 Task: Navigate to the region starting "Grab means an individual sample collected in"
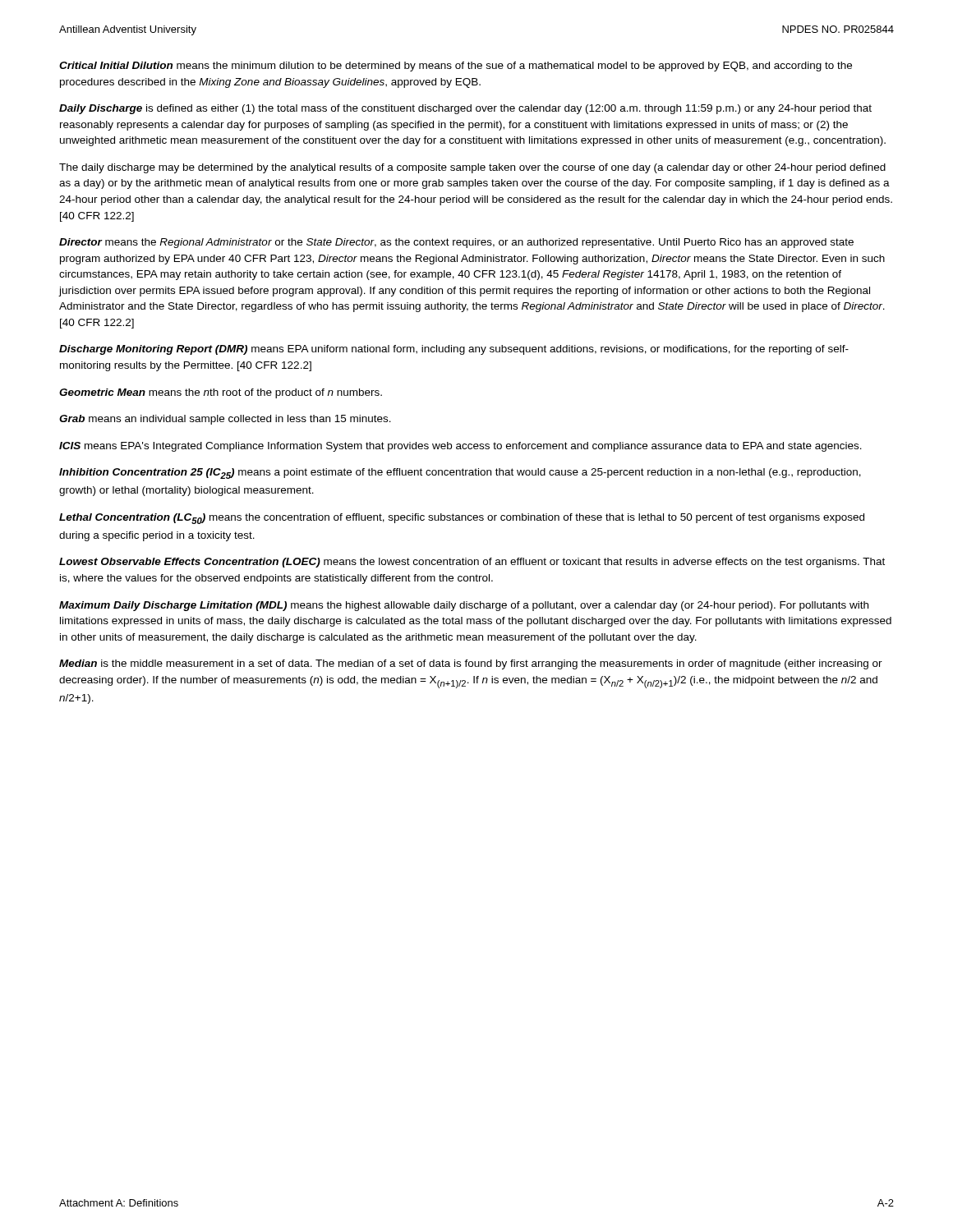tap(225, 419)
